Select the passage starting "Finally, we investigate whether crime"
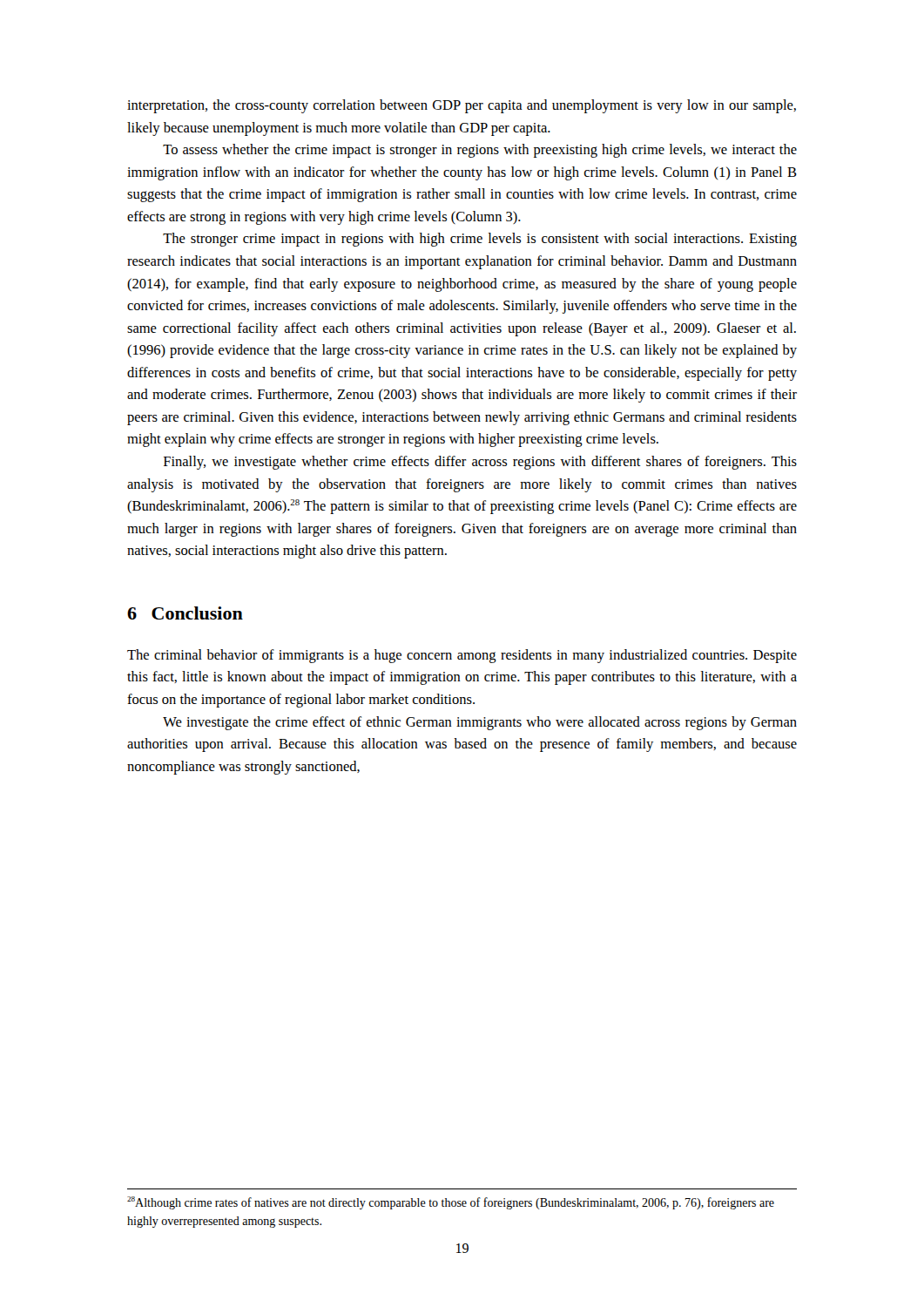The height and width of the screenshot is (1307, 924). (x=462, y=506)
